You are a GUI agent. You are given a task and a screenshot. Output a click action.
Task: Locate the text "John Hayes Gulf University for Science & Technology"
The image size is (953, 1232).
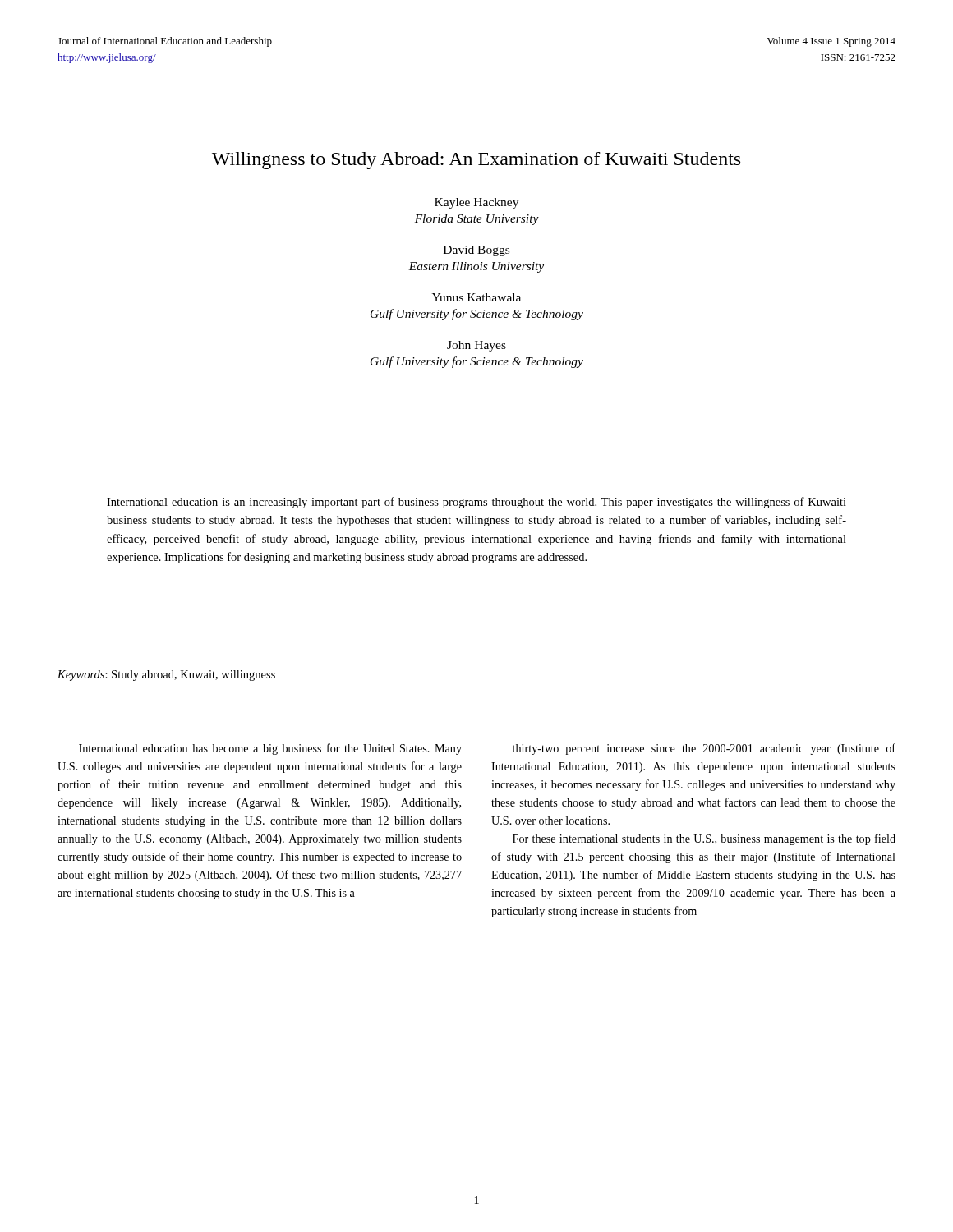pos(476,353)
